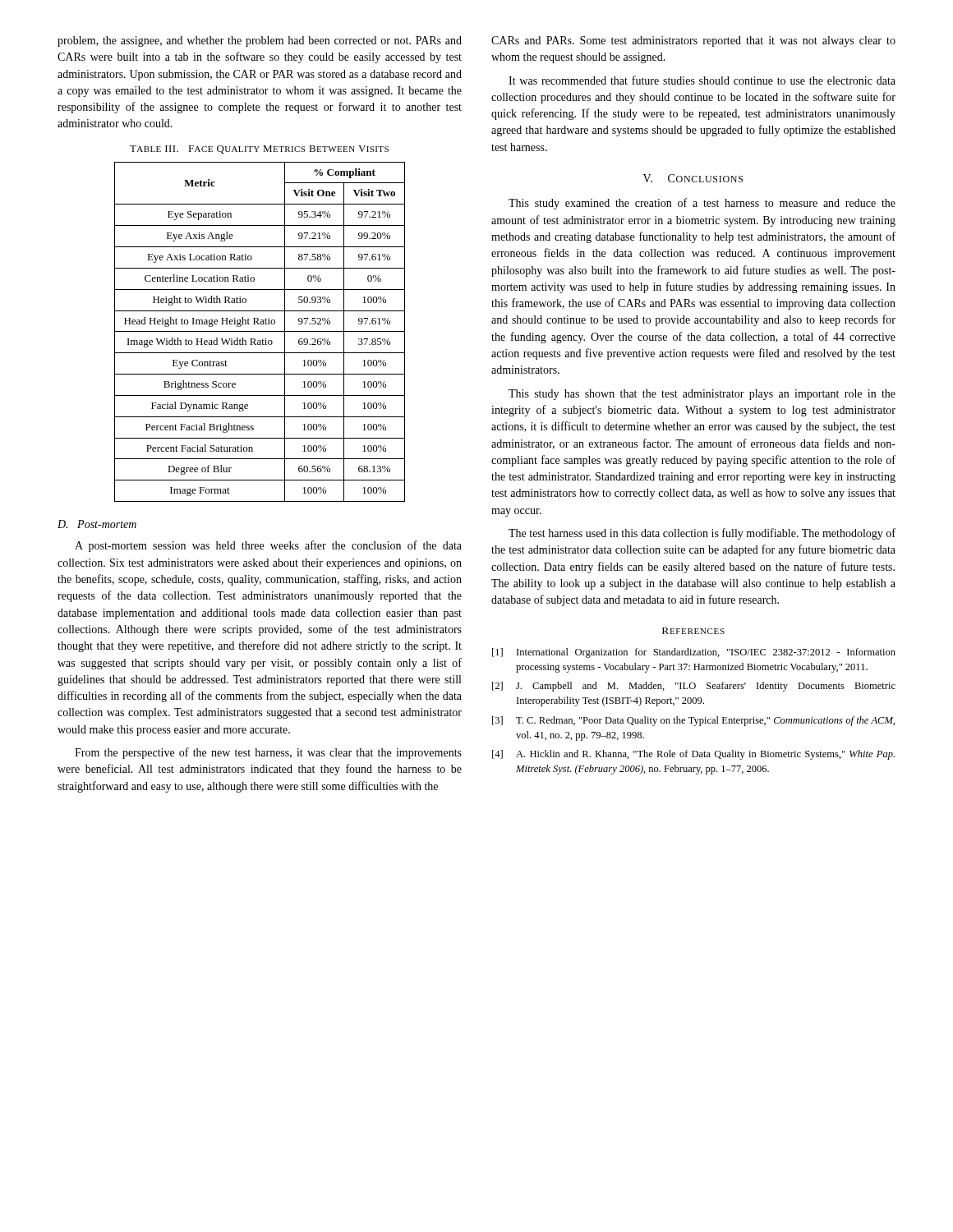This screenshot has height=1232, width=953.
Task: Click on the caption with the text "TABLE III. FACE QUALITY METRICS BETWEEN VISITS"
Action: coord(260,148)
